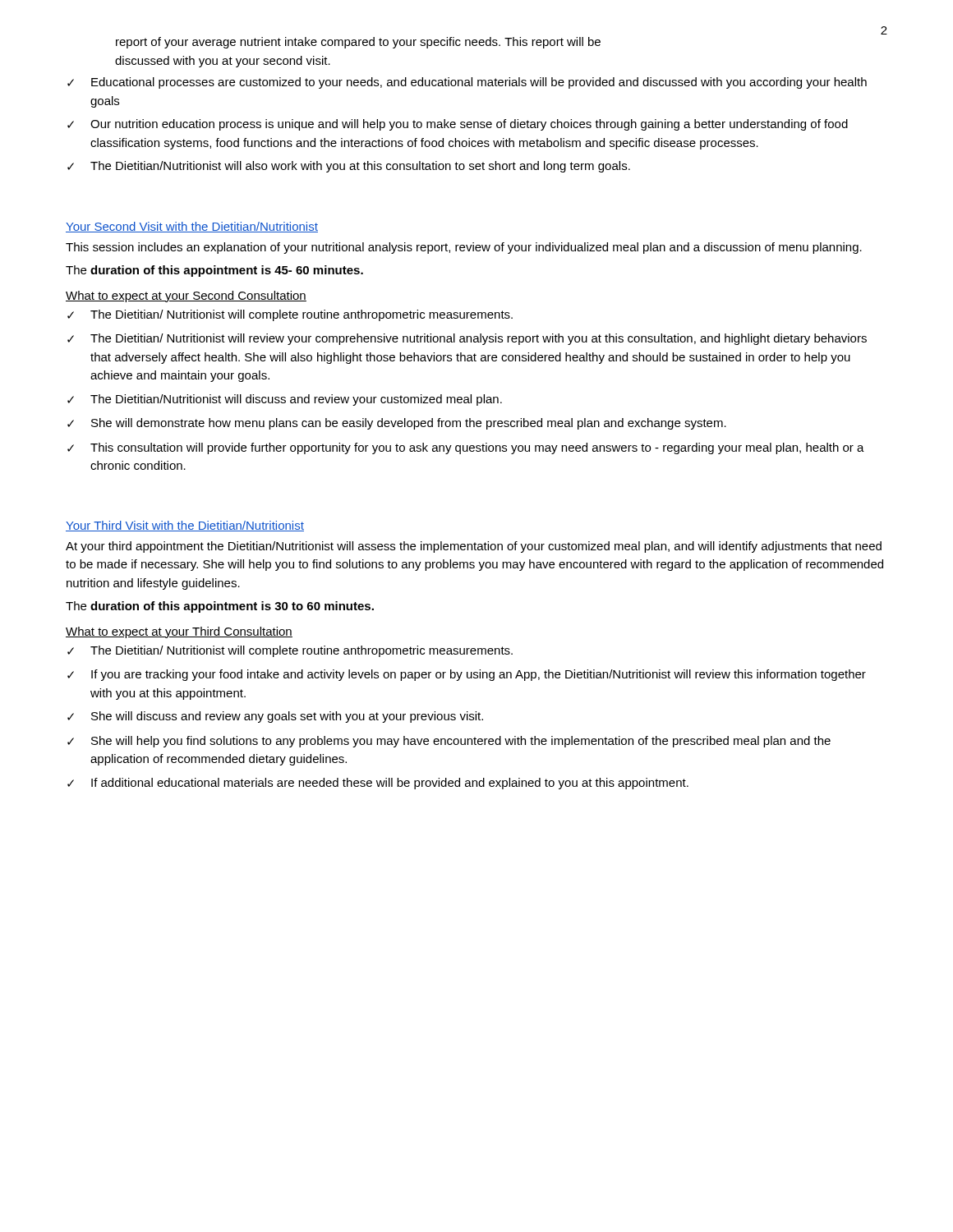Locate the block starting "✓ Educational processes are"
Image resolution: width=953 pixels, height=1232 pixels.
476,92
